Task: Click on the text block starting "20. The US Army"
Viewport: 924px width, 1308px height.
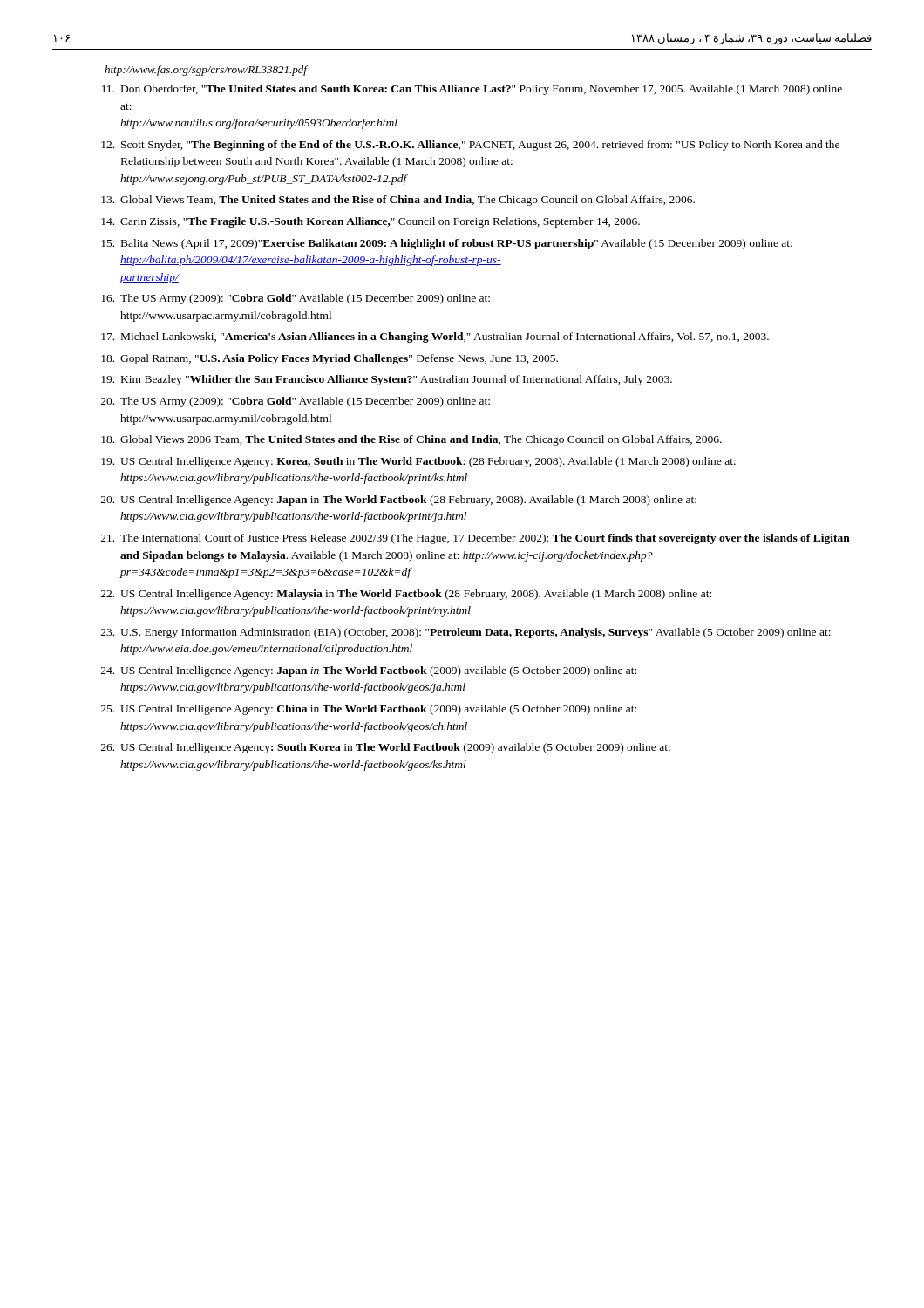Action: point(471,409)
